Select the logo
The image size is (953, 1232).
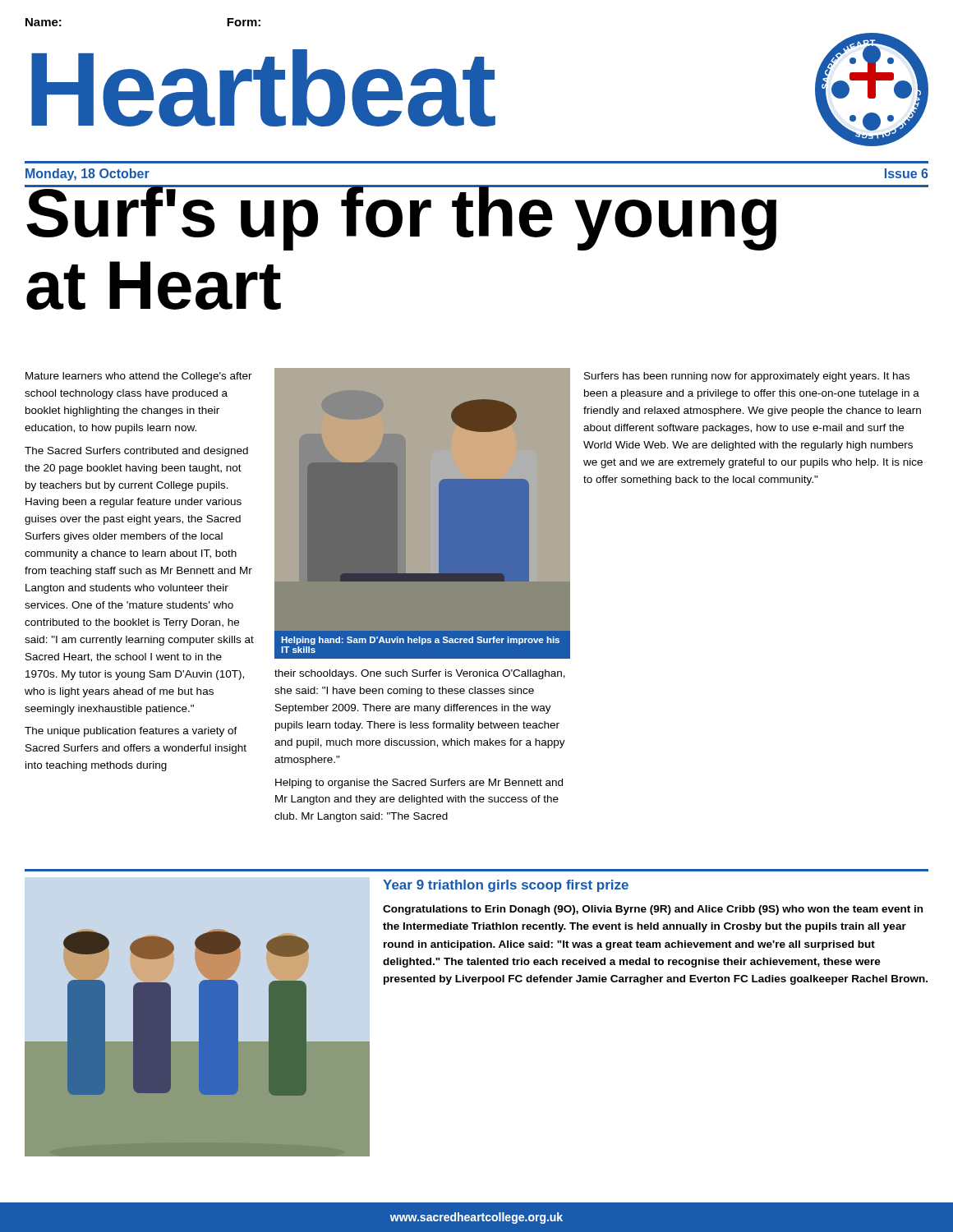click(872, 90)
